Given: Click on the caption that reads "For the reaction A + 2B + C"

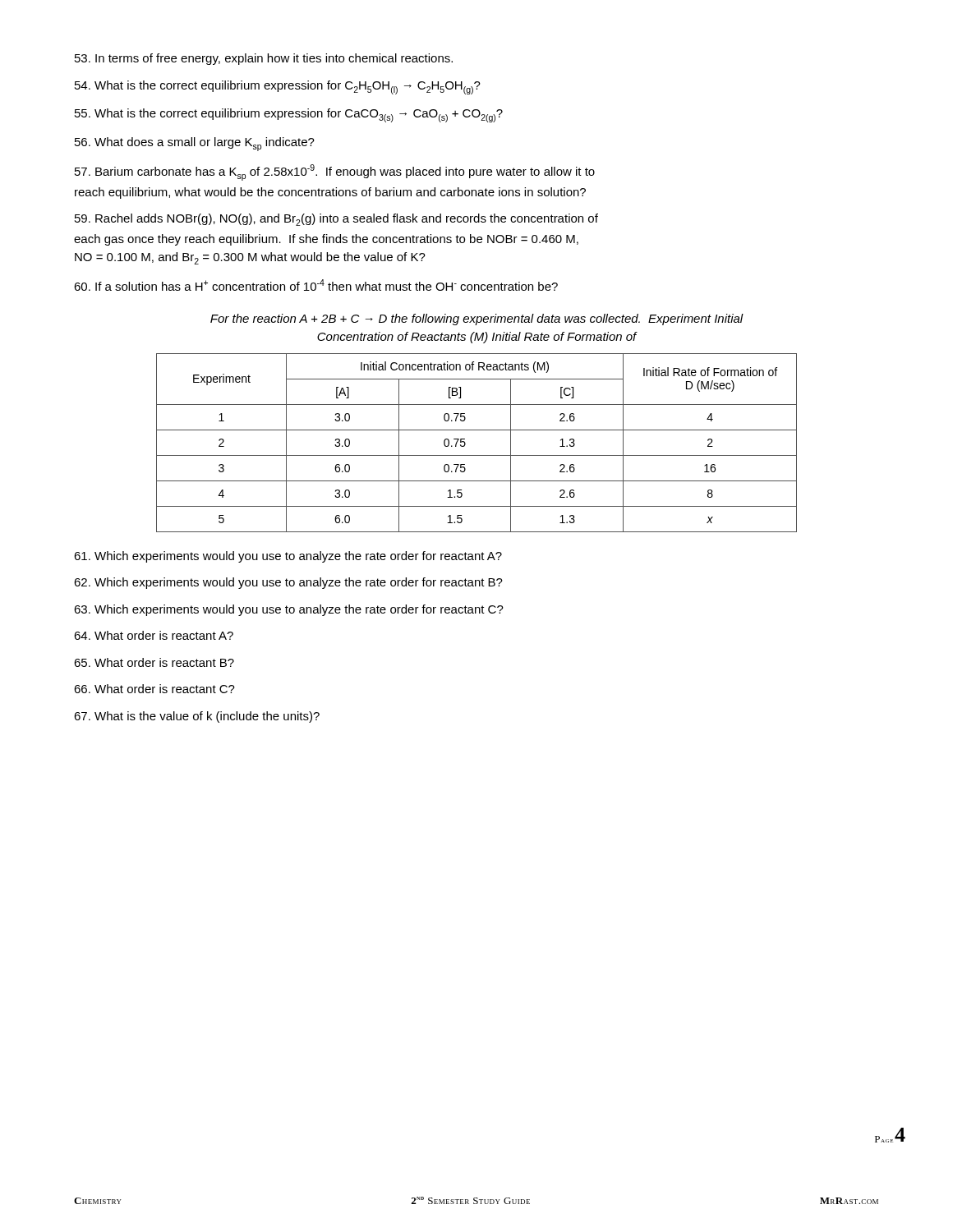Looking at the screenshot, I should tap(476, 327).
